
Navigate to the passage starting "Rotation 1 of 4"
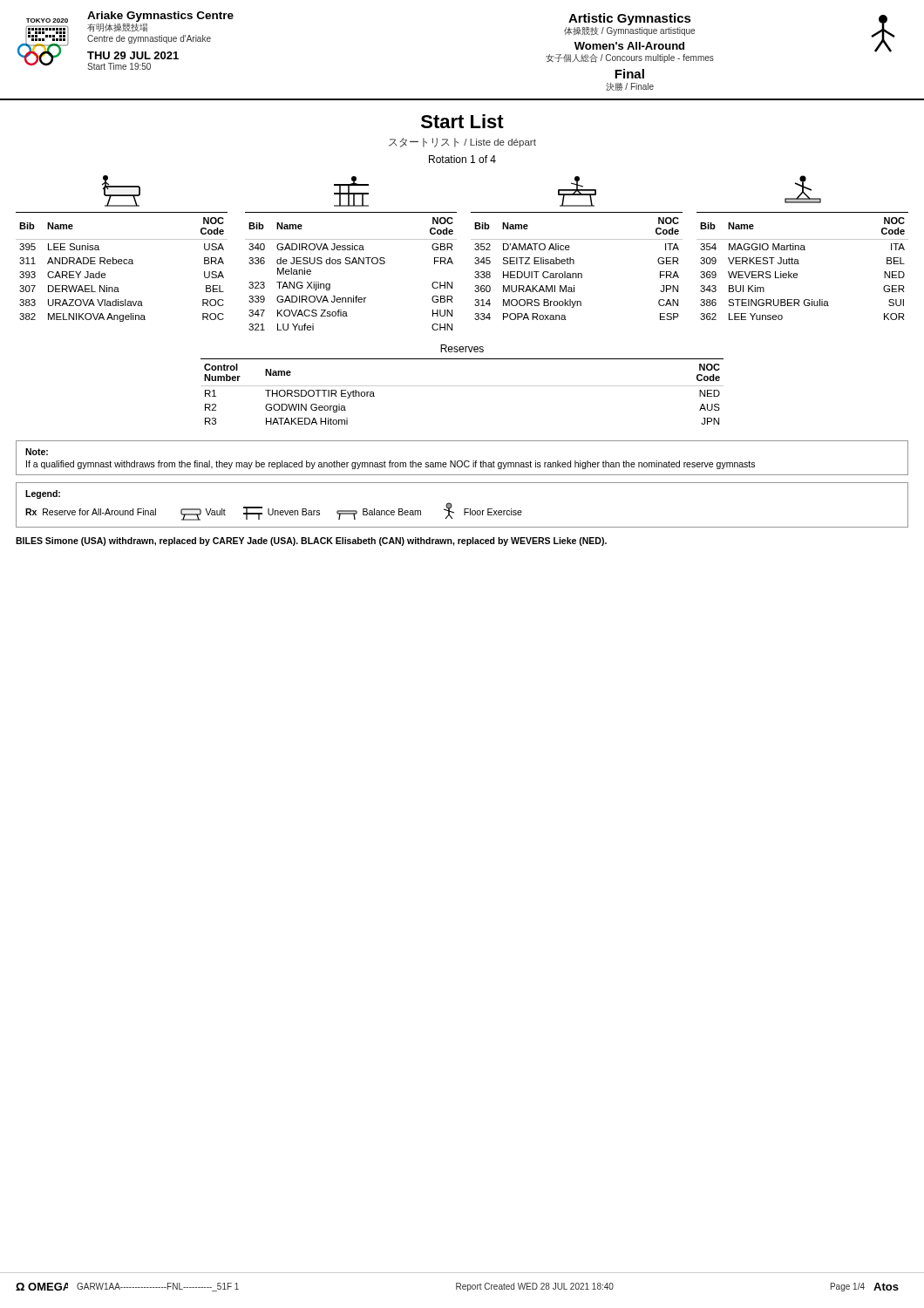[462, 160]
